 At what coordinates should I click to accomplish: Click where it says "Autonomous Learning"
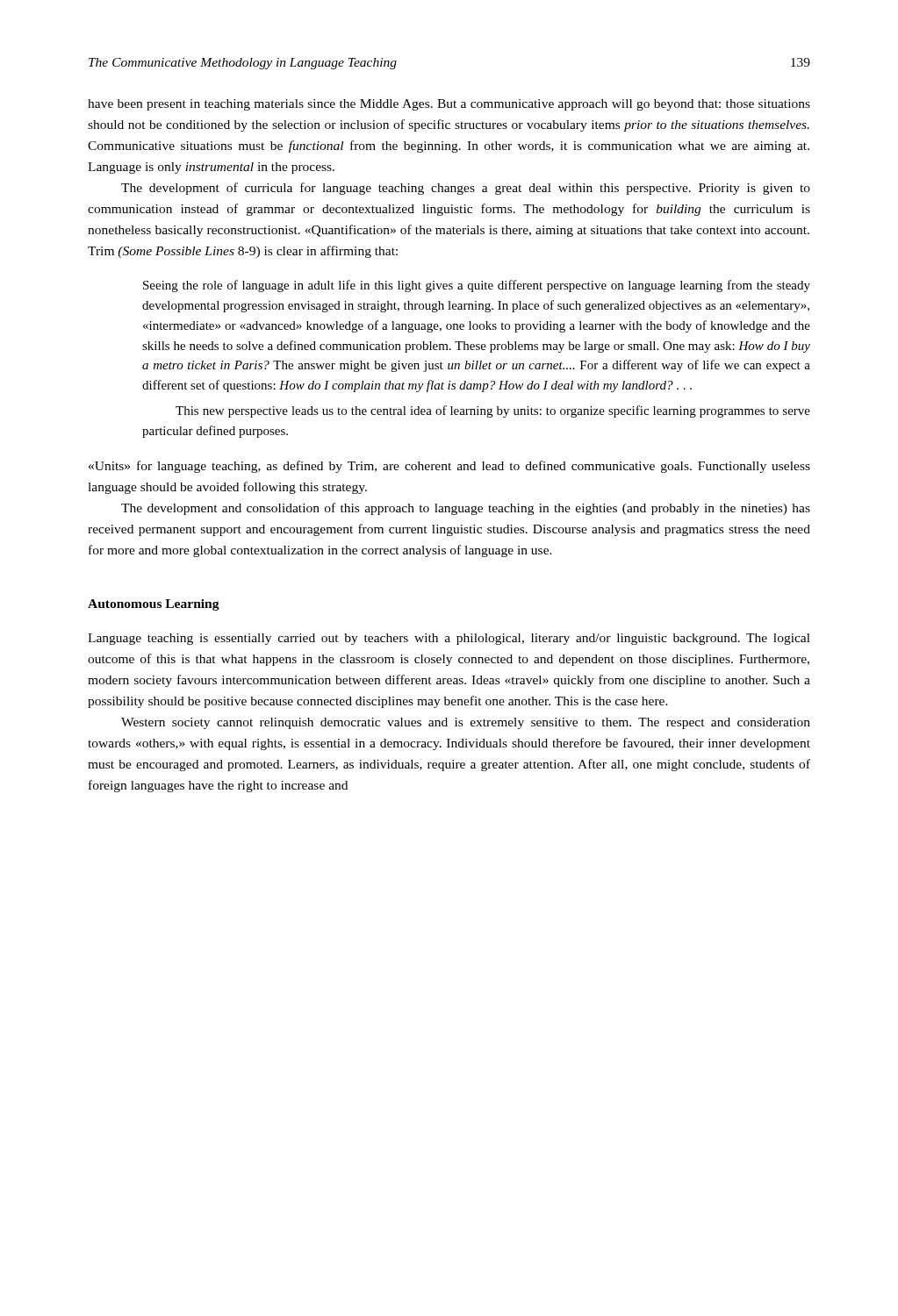[153, 603]
